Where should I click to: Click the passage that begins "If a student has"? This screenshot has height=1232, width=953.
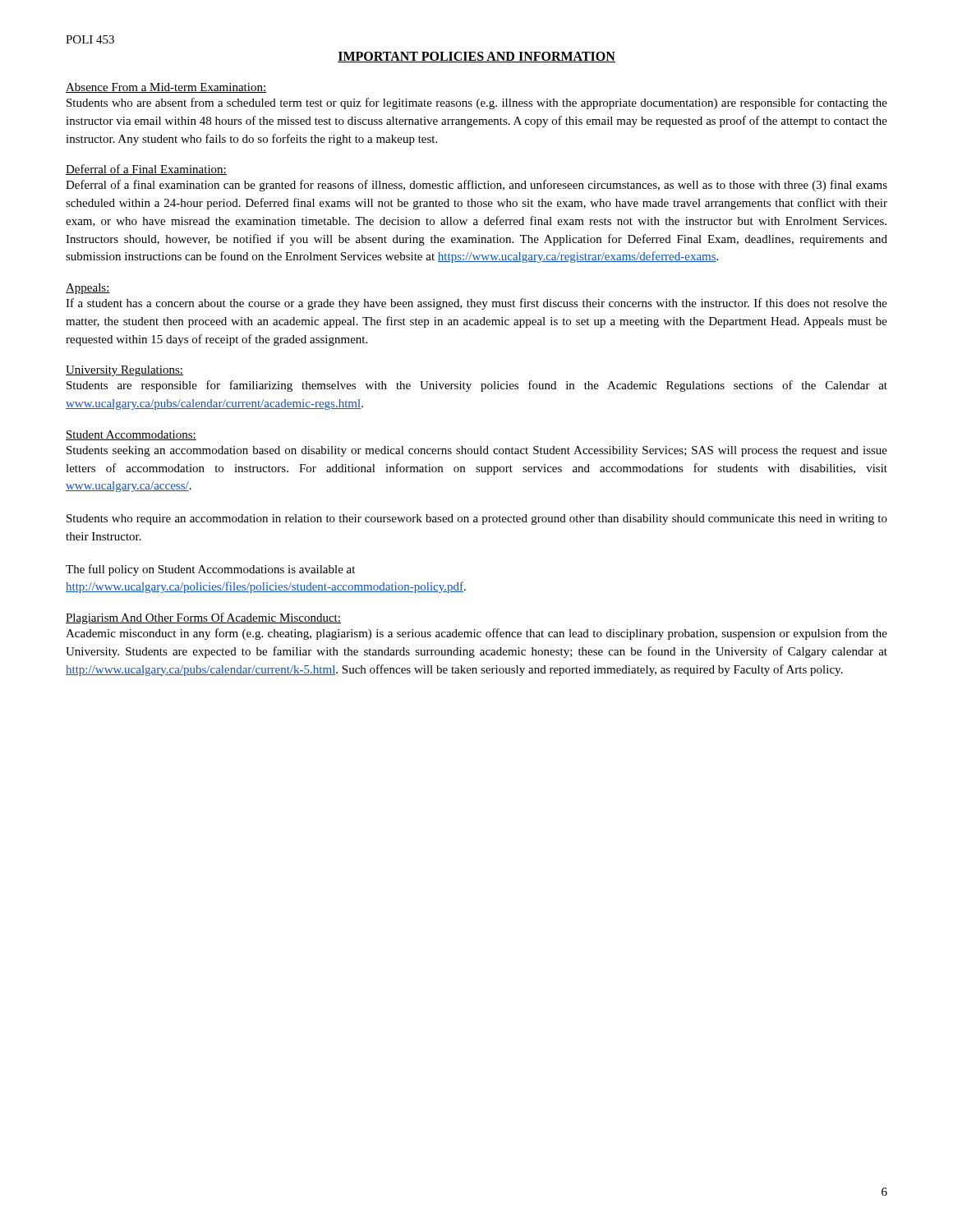[x=476, y=322]
